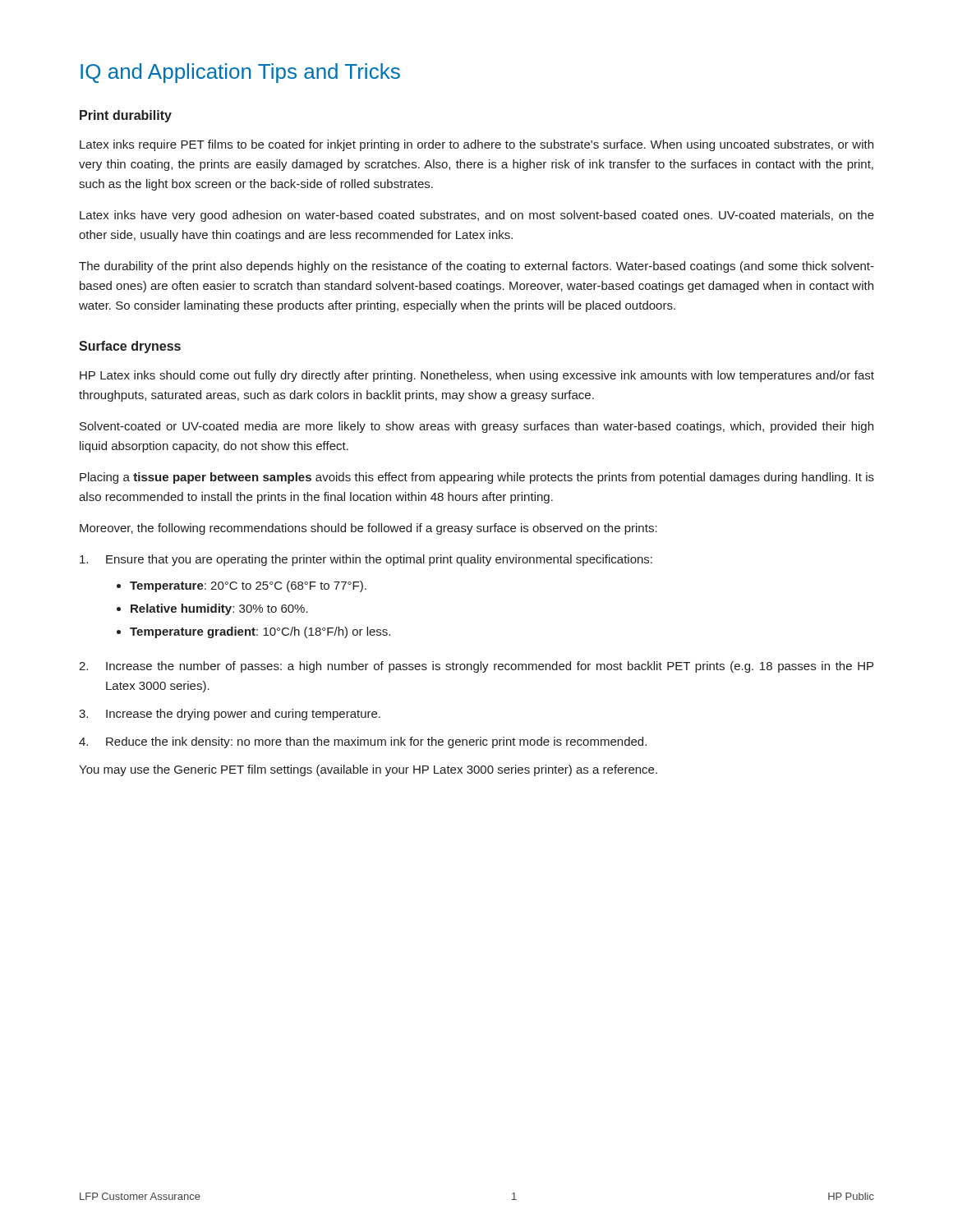Viewport: 953px width, 1232px height.
Task: Click on the text starting "Placing a tissue paper"
Action: pyautogui.click(x=476, y=486)
